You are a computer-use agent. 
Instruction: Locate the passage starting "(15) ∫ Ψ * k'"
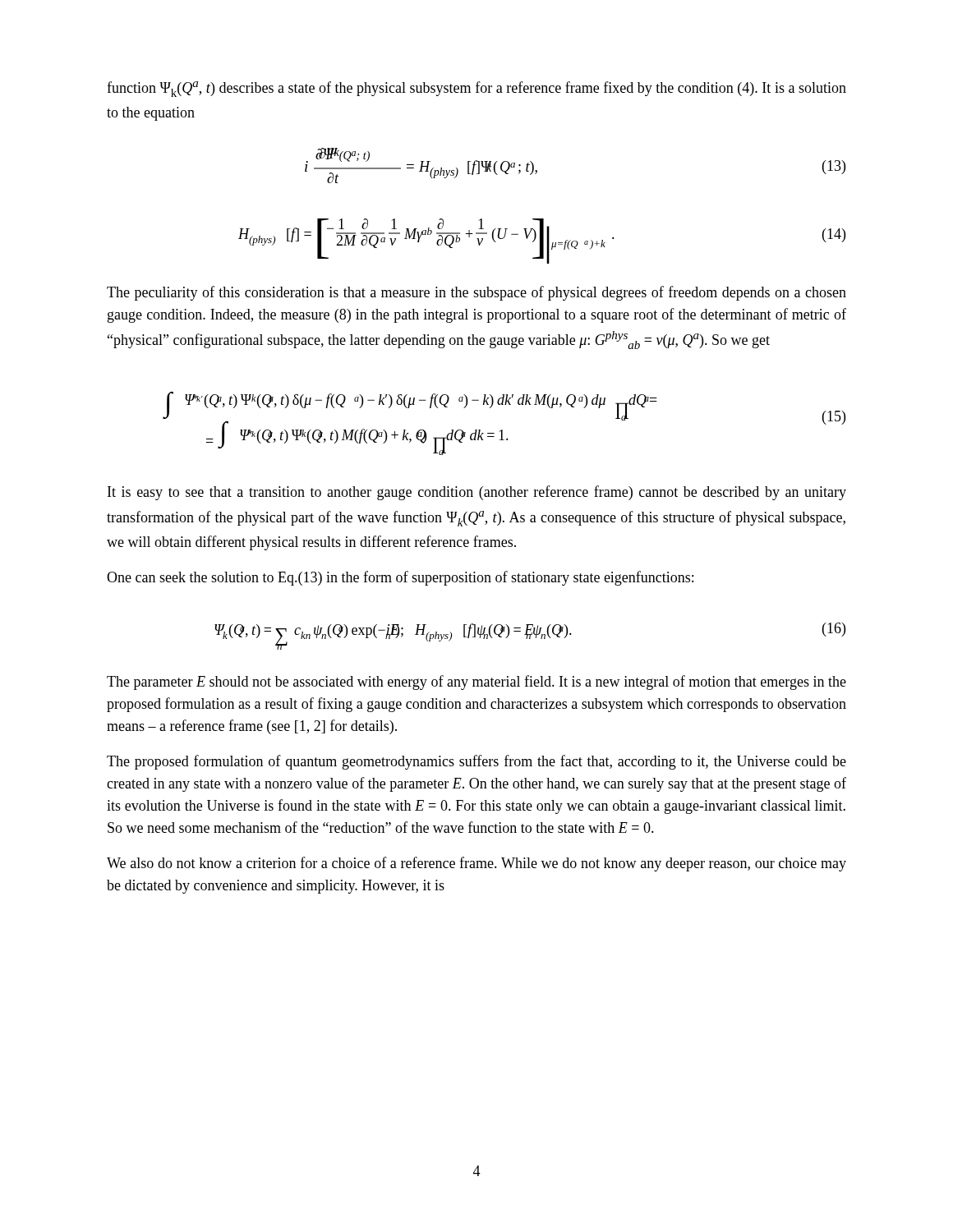(x=501, y=416)
